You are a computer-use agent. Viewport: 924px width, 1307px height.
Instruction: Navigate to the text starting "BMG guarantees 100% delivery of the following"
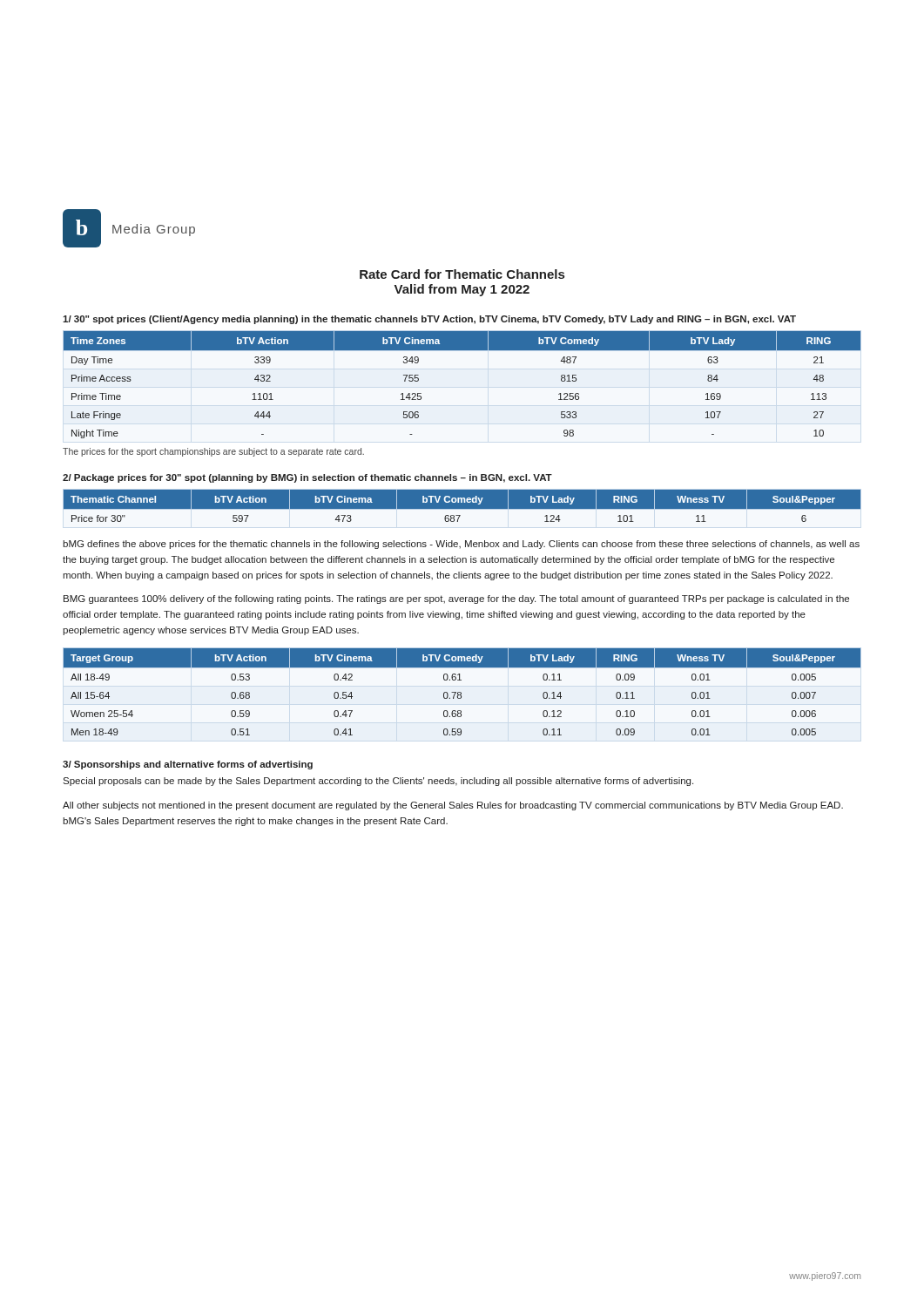[456, 614]
